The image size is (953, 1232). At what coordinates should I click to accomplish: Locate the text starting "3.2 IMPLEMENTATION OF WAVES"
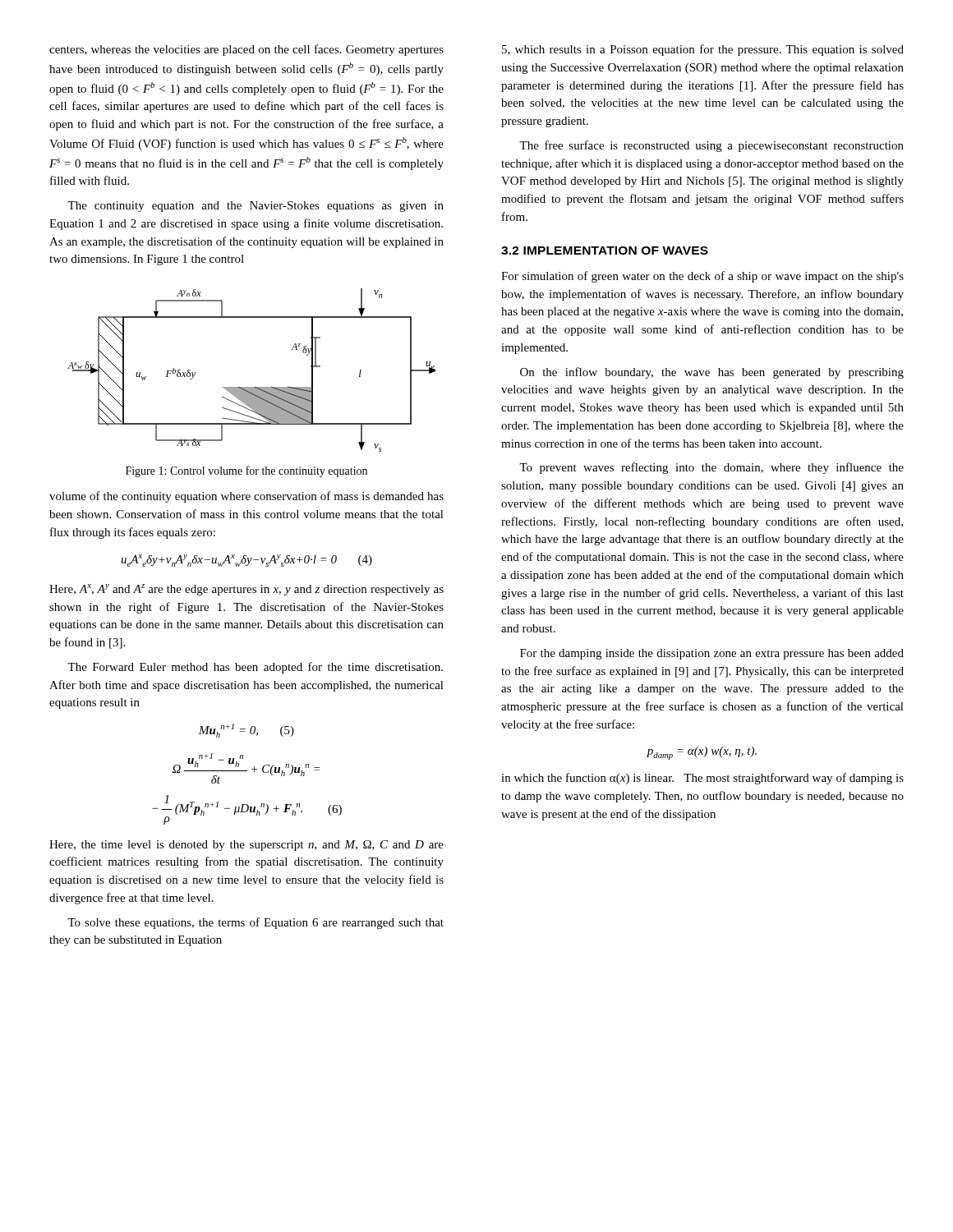point(605,250)
